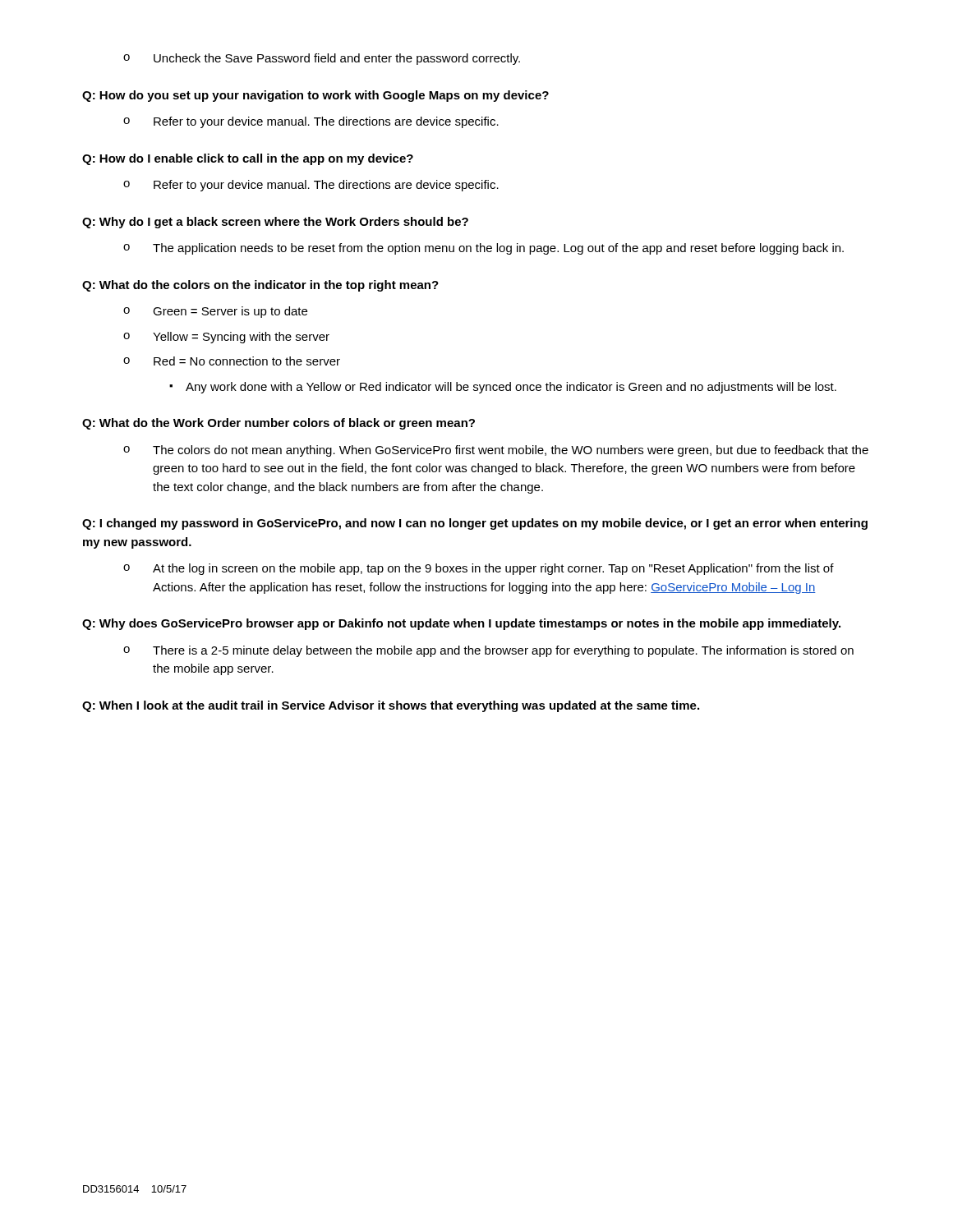Locate the block of text that opens with "o Yellow = Syncing with the"

[x=226, y=338]
